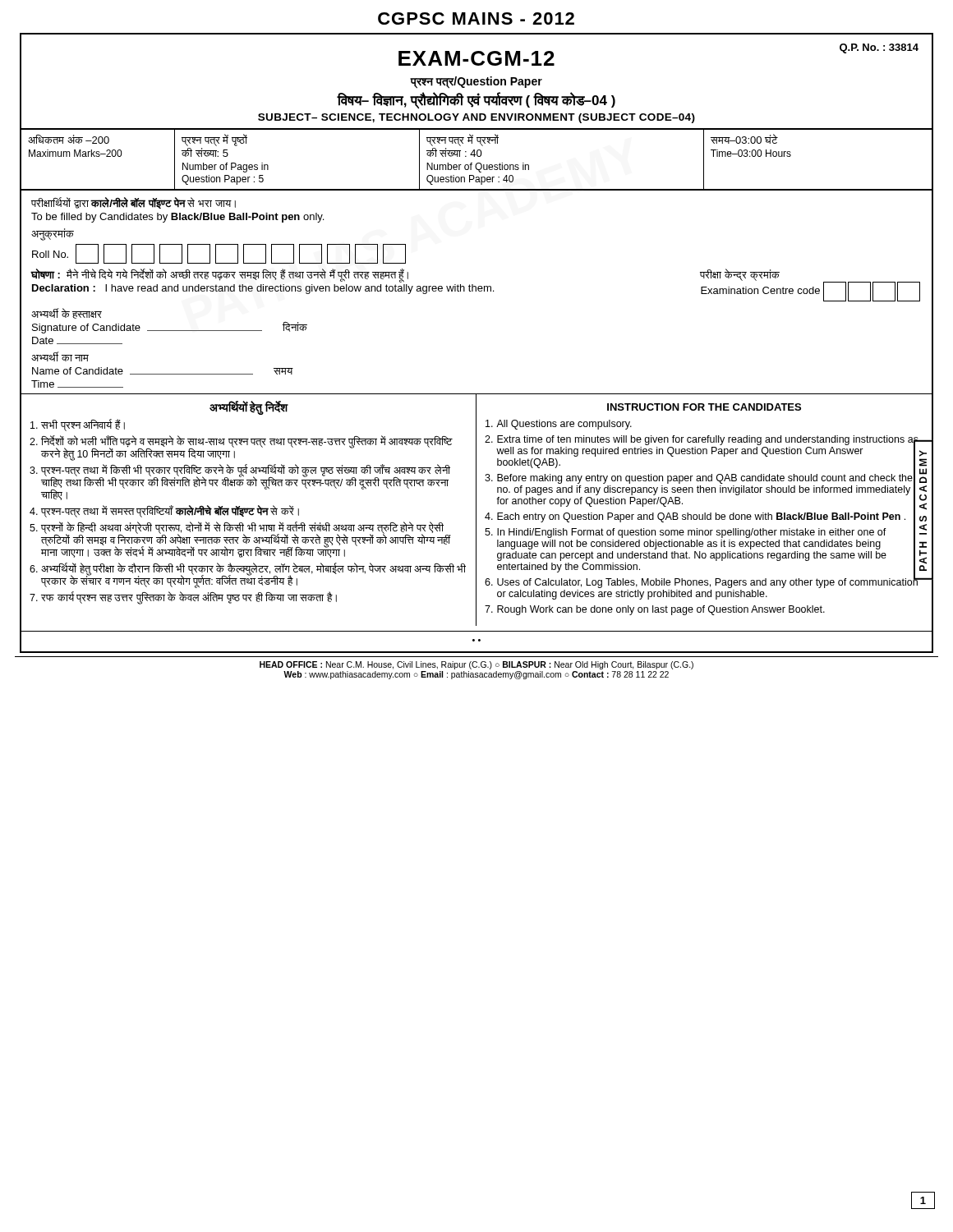953x1232 pixels.
Task: Click on the text block starting "SUBJECT– SCIENCE, TECHNOLOGY AND ENVIRONMENT (SUBJECT CODE–04)"
Action: pos(476,117)
